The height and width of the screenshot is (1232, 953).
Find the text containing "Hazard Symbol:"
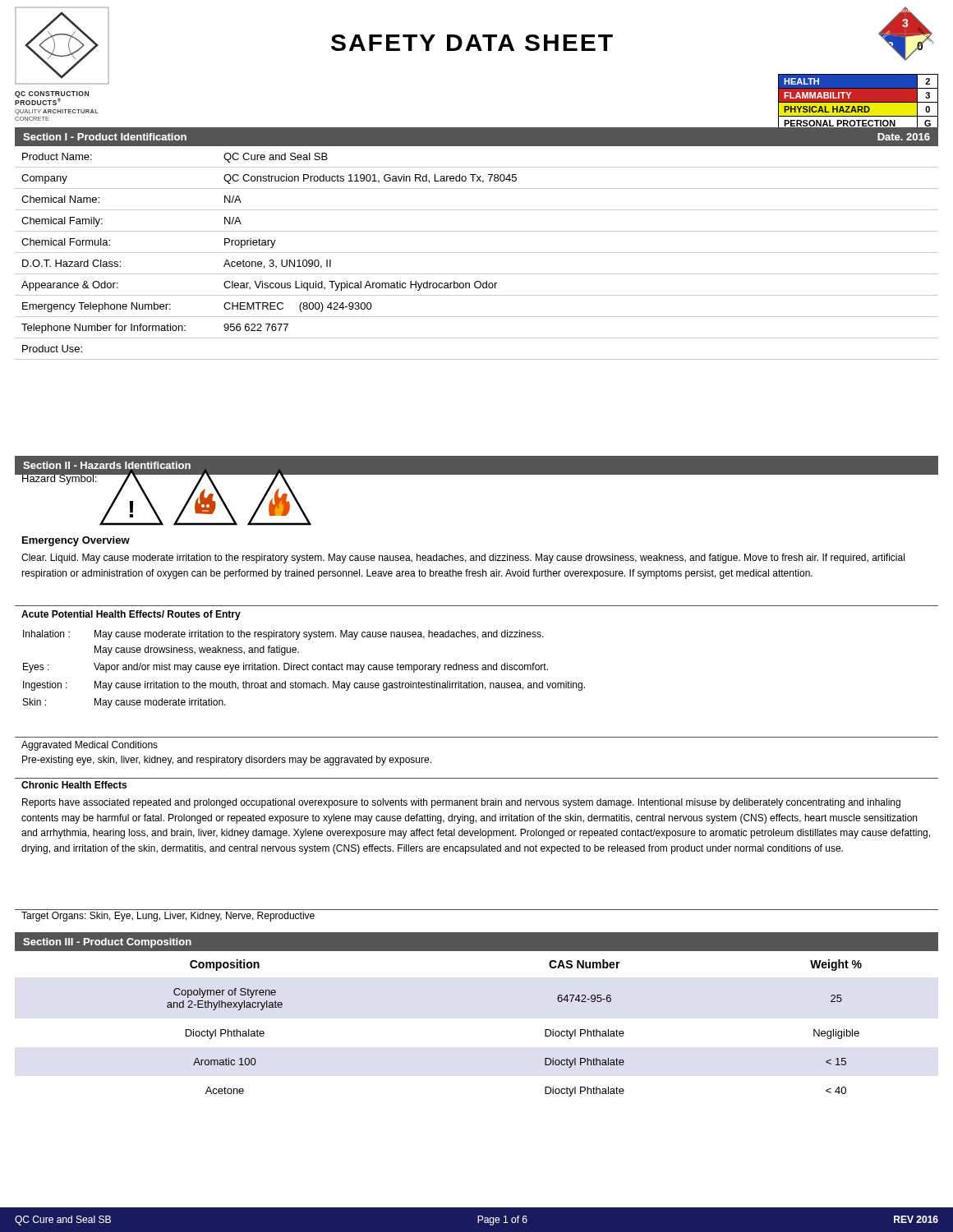[x=59, y=478]
